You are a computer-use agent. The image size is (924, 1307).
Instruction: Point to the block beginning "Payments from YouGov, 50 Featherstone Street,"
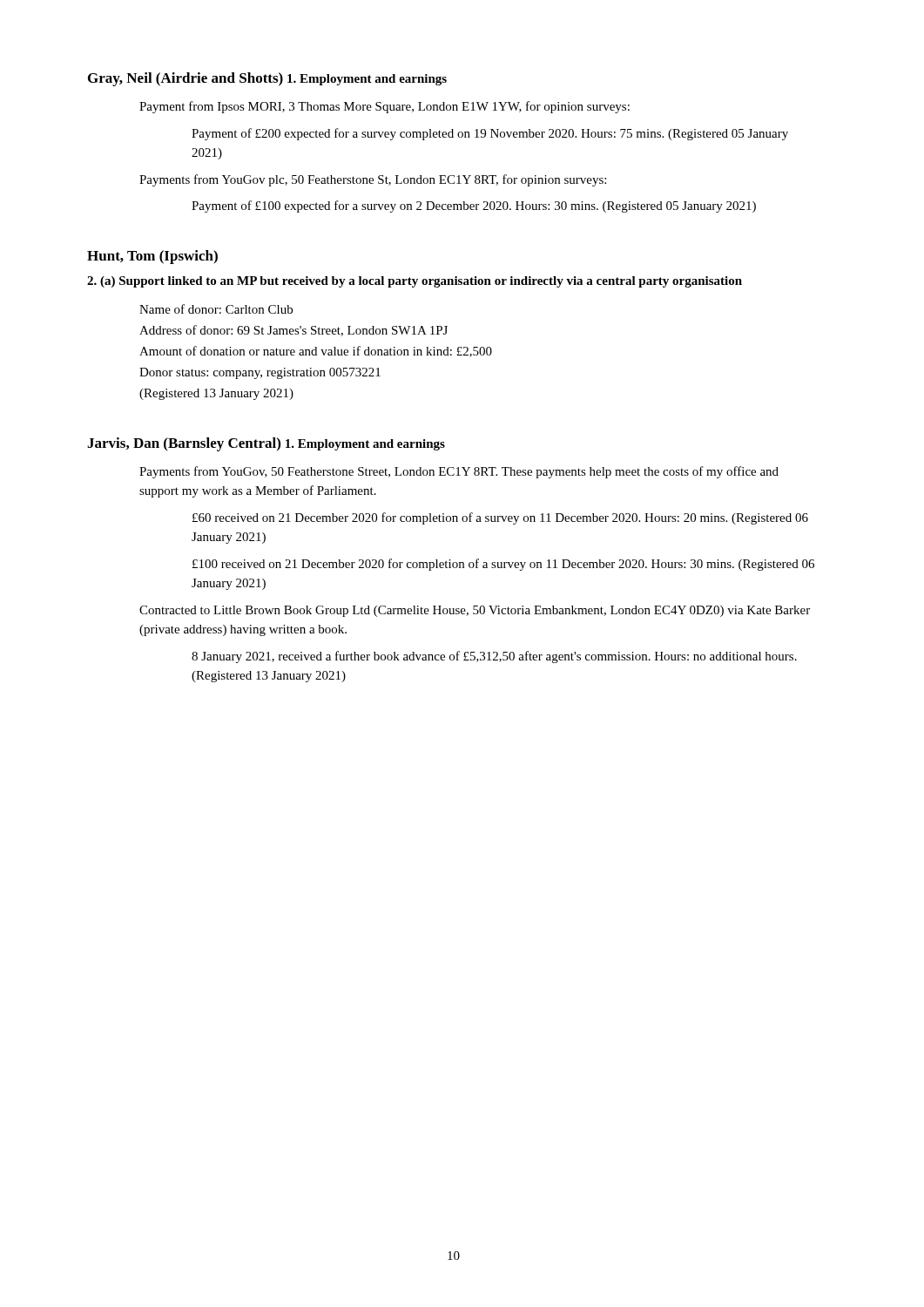(x=459, y=481)
